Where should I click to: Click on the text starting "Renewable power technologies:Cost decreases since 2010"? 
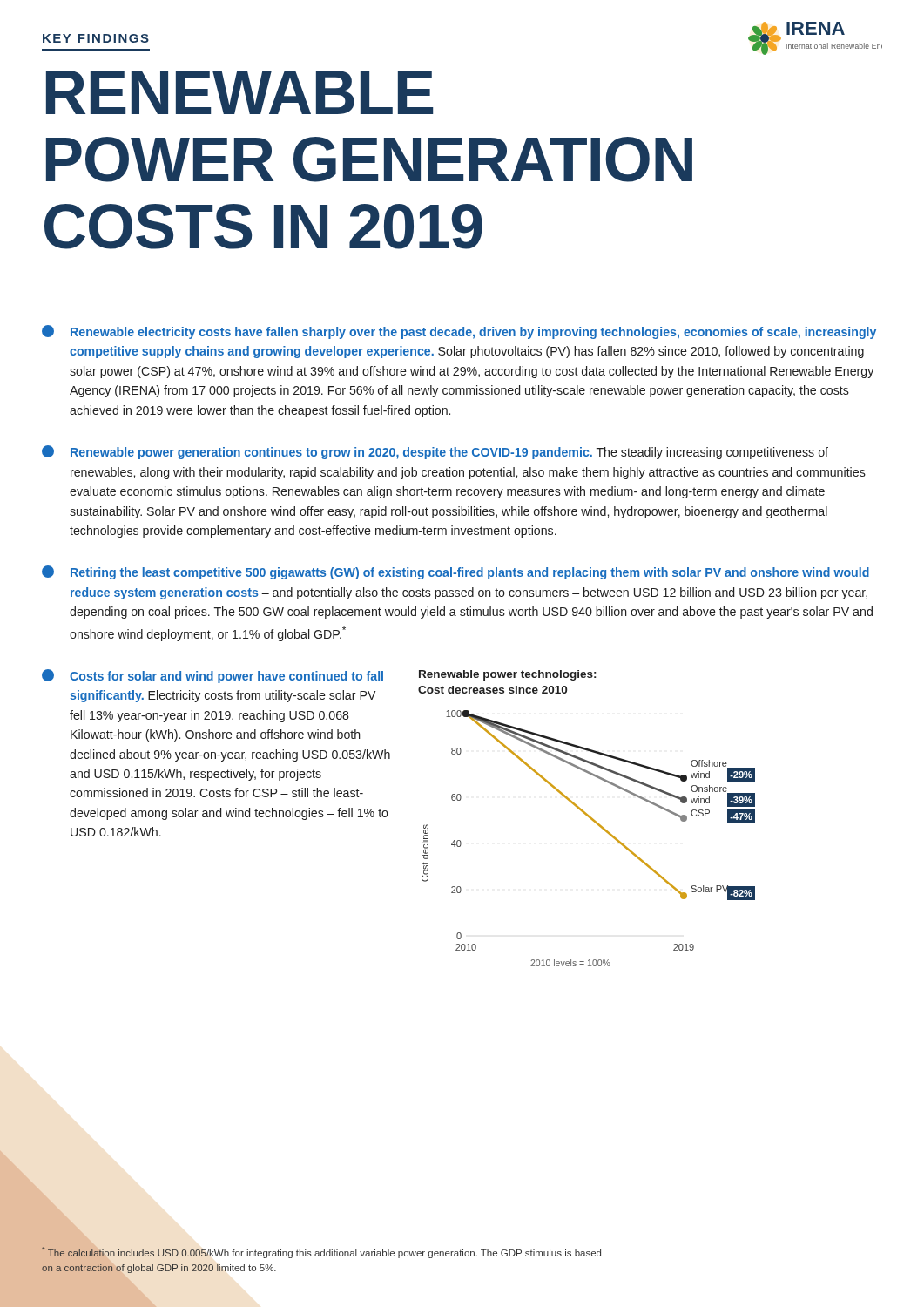[x=508, y=682]
